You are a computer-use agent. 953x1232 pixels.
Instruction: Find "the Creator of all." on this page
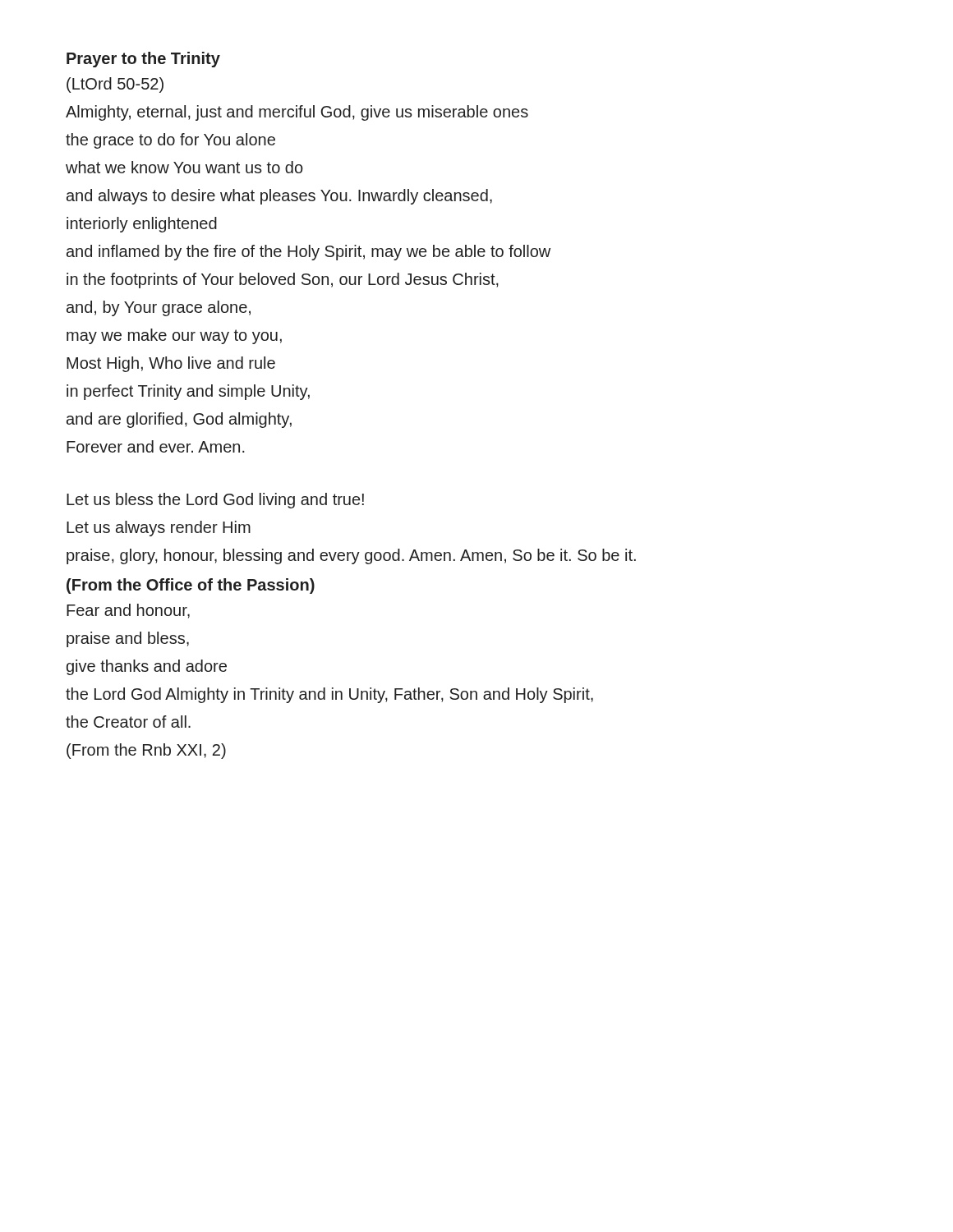tap(129, 722)
